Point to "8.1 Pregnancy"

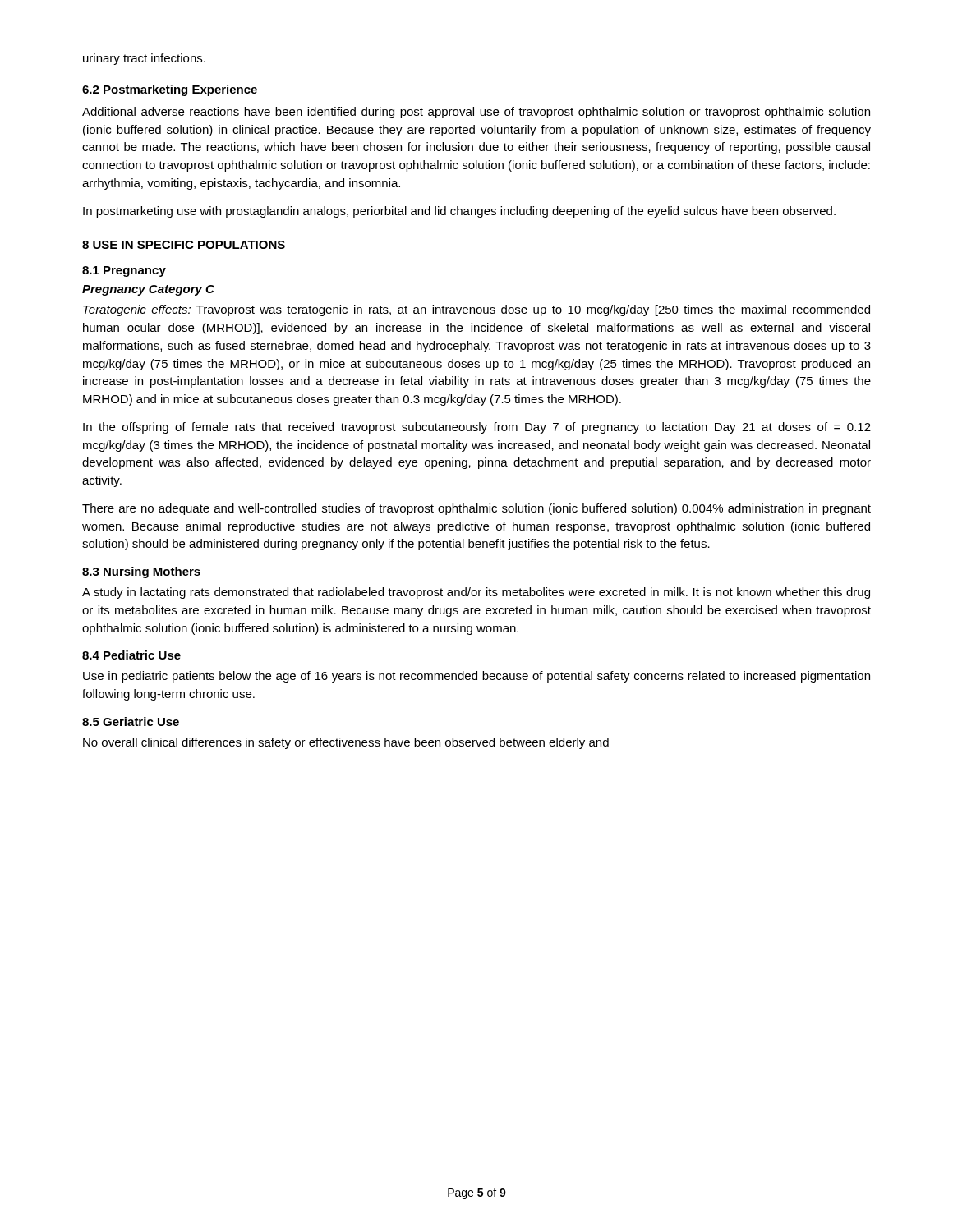coord(124,270)
